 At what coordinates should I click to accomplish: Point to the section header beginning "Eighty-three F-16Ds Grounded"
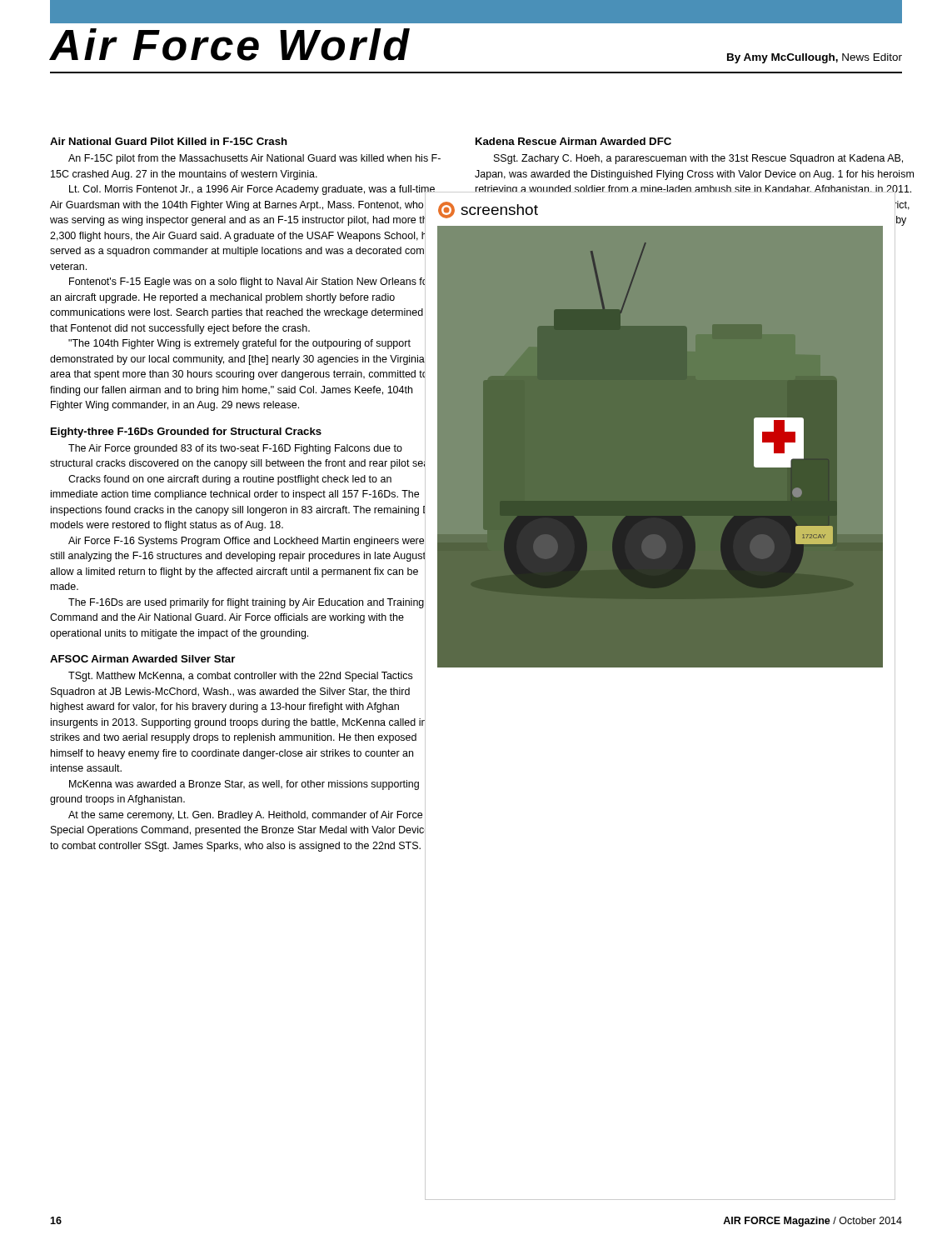point(186,431)
